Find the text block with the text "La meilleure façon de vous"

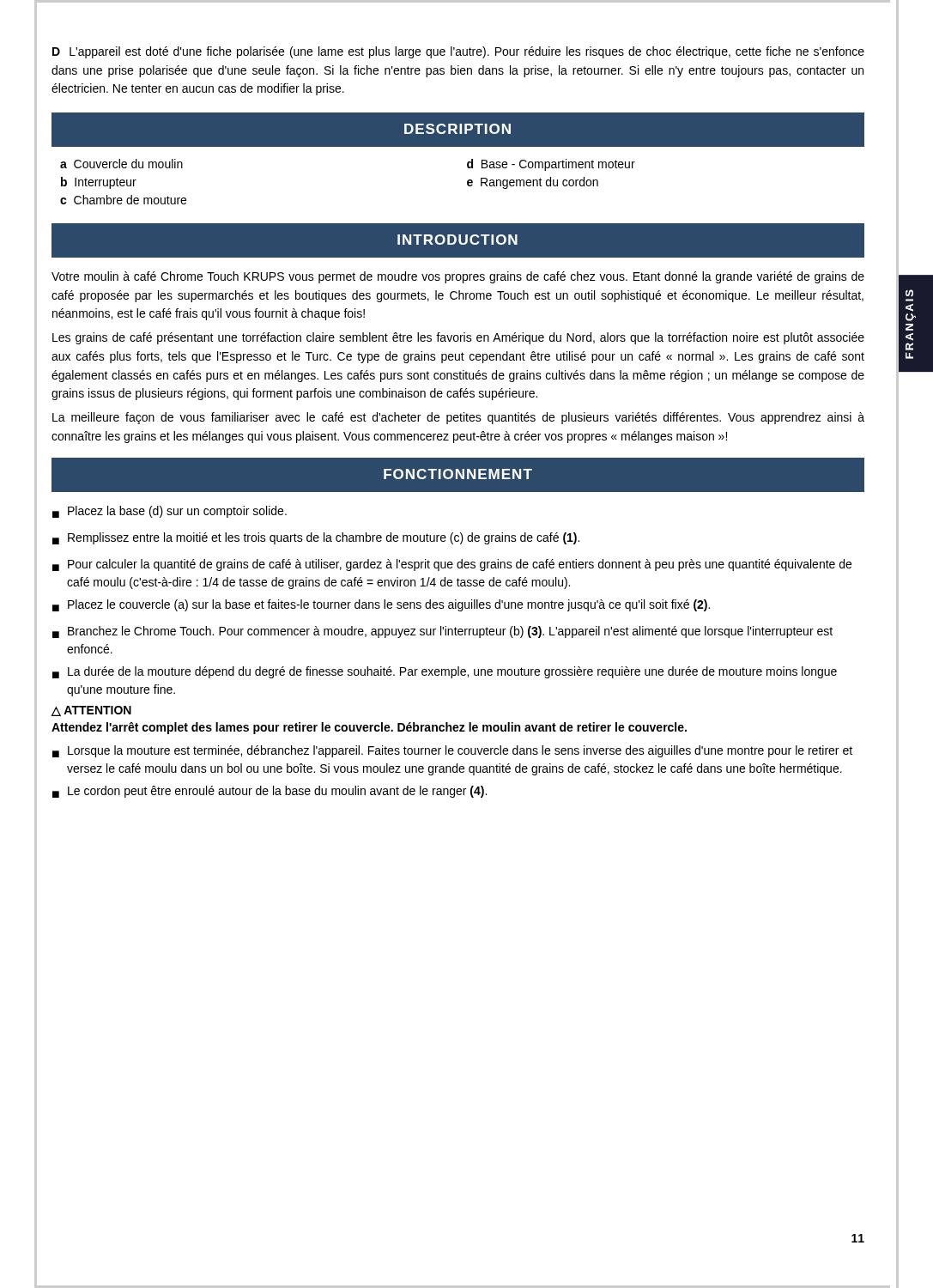[x=458, y=427]
